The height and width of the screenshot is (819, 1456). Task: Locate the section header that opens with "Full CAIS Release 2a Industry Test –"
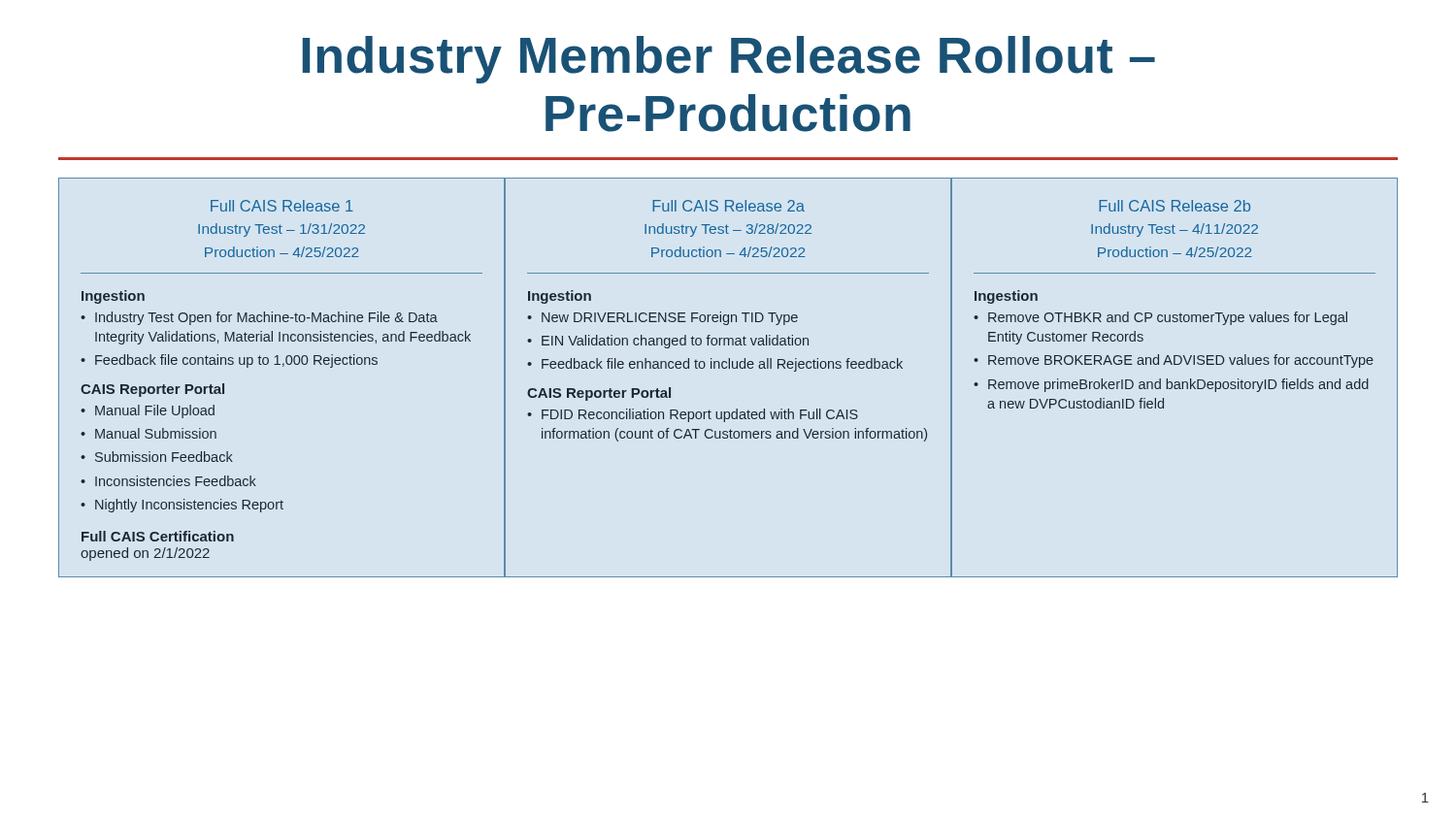pos(728,228)
